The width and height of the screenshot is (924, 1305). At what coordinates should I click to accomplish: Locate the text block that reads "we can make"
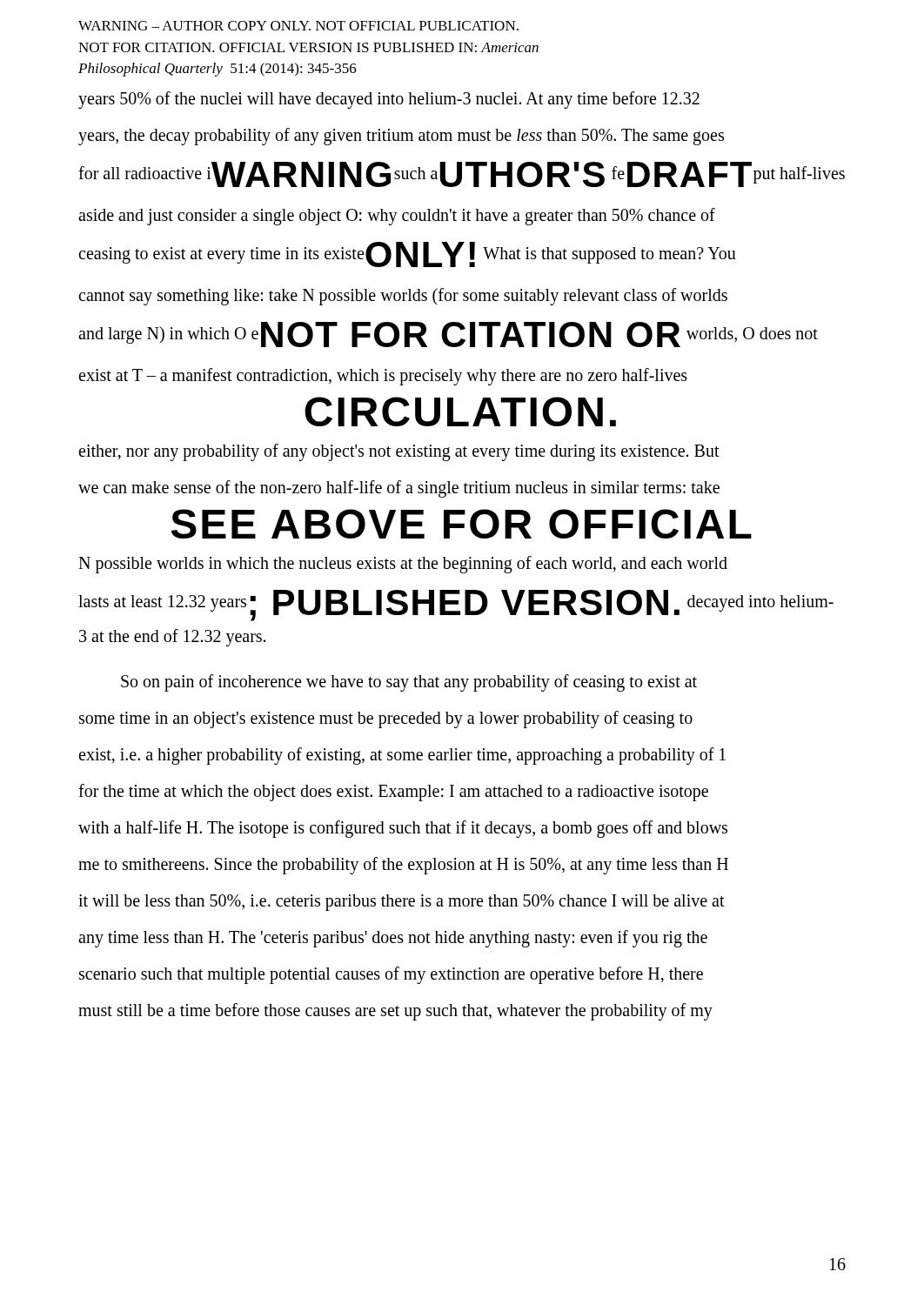tap(399, 487)
